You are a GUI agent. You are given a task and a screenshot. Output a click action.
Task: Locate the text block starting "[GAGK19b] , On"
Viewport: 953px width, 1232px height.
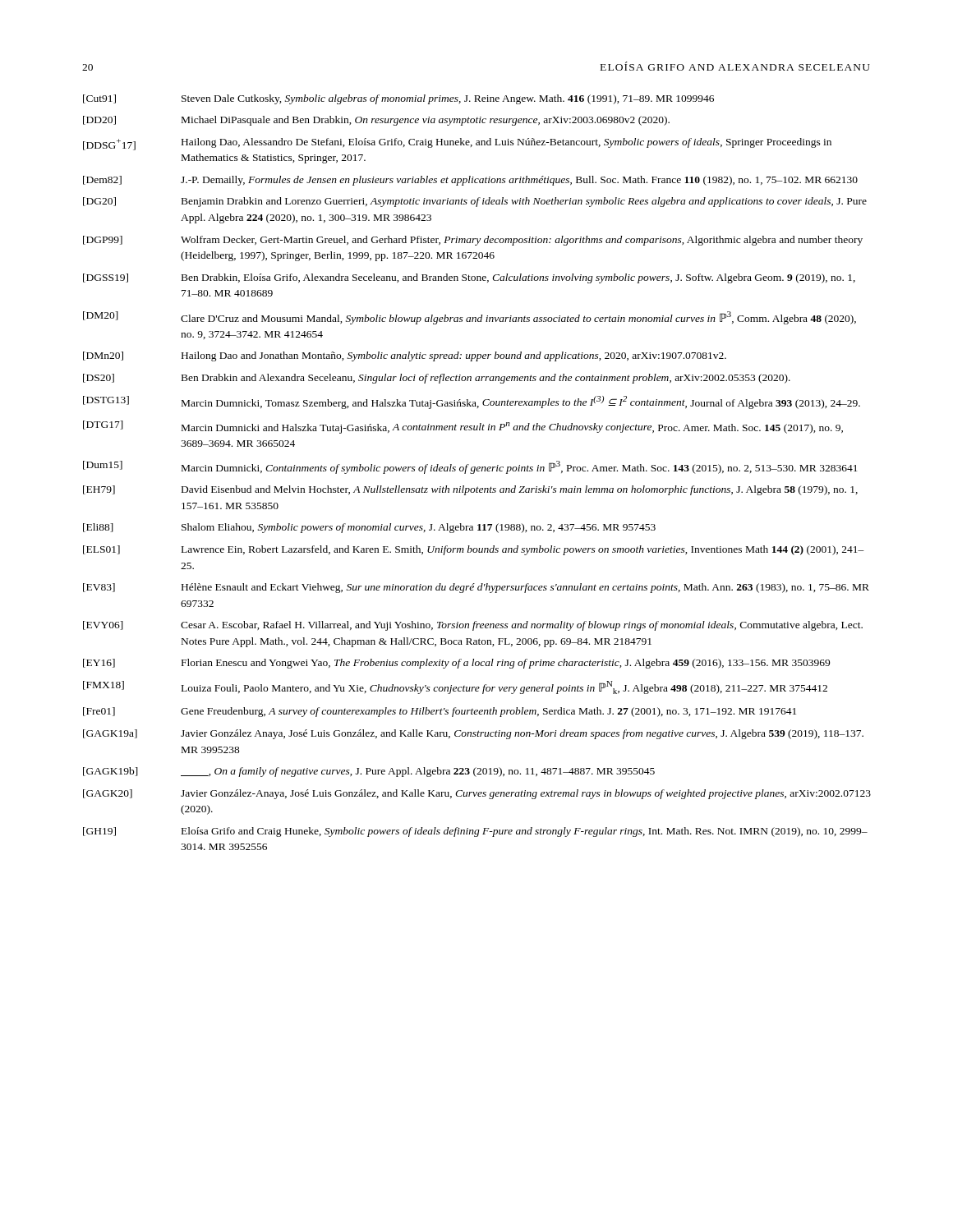point(476,771)
